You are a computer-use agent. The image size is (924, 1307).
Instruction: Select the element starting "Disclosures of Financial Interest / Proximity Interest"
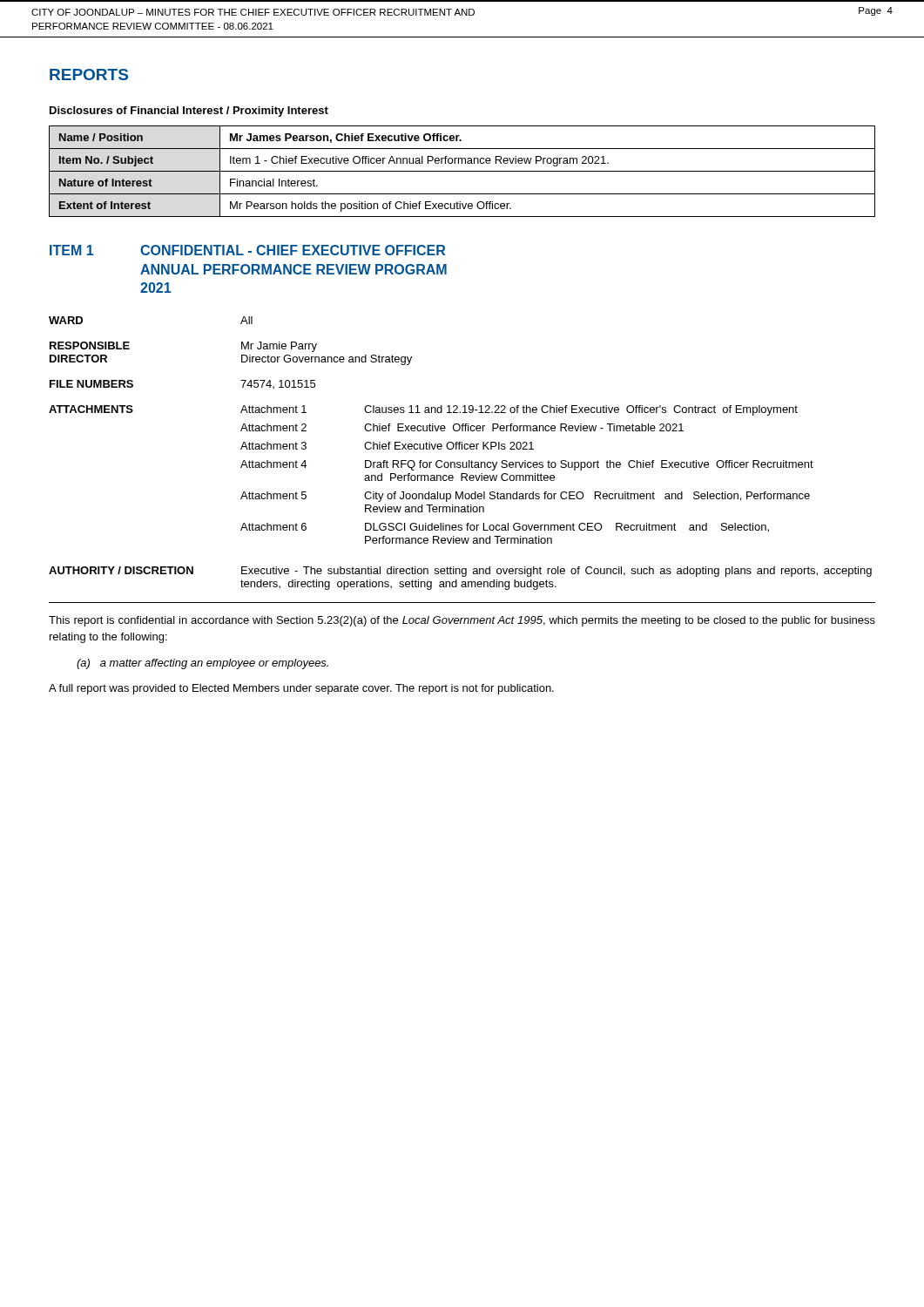point(188,110)
